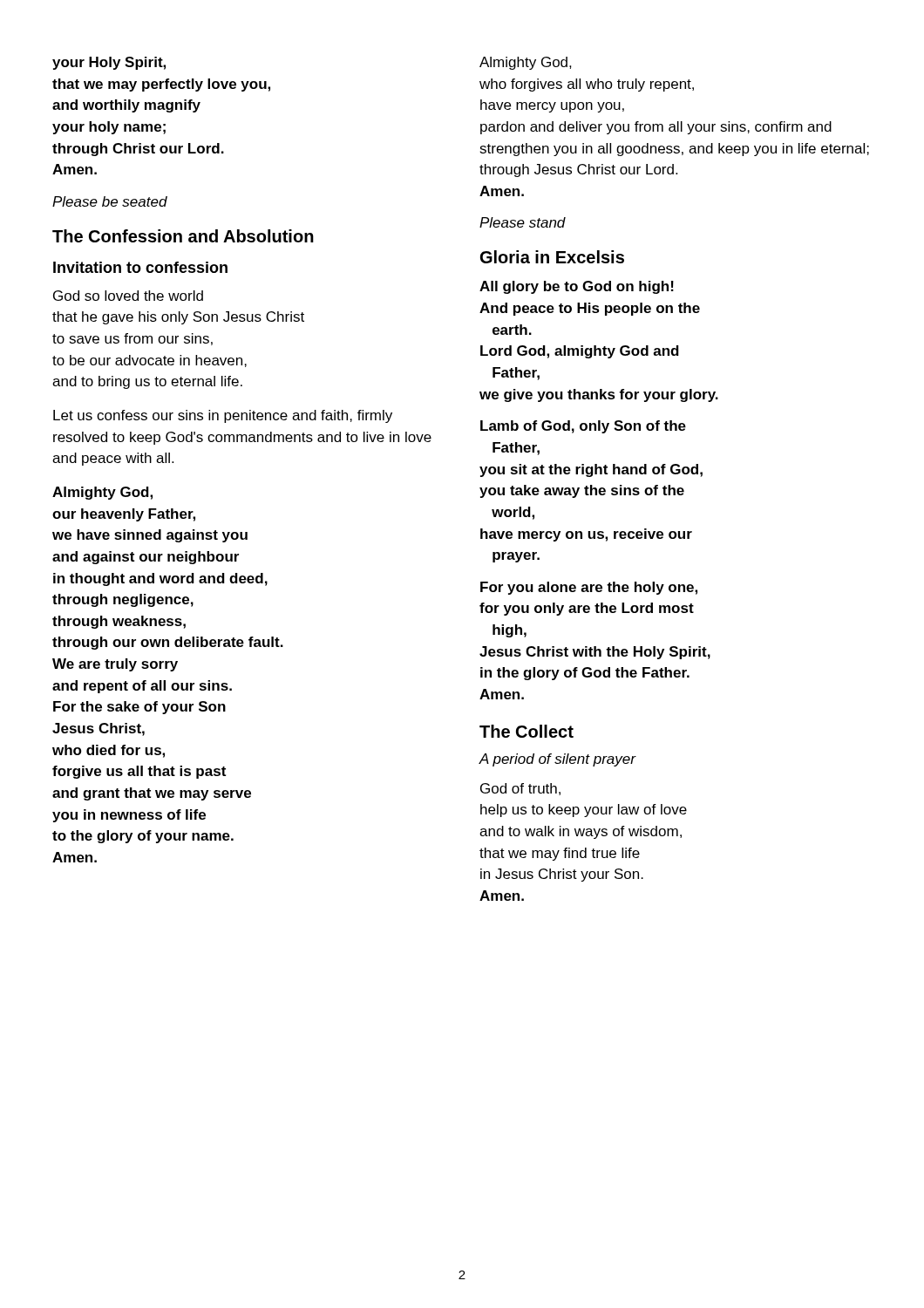Click the passage that begins "All glory be"
The width and height of the screenshot is (924, 1308).
point(676,491)
